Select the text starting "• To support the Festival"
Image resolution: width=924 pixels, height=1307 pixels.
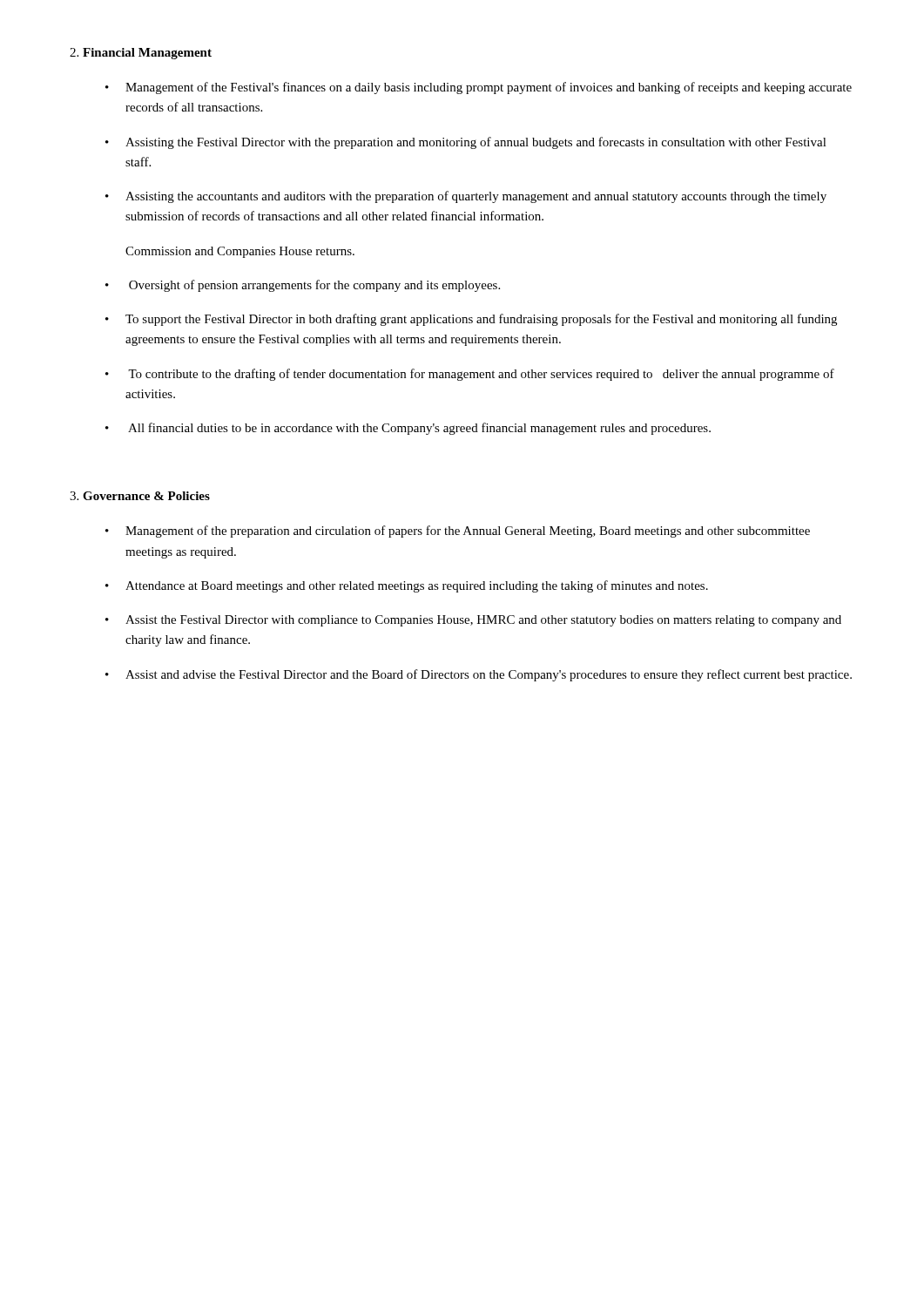(x=479, y=330)
